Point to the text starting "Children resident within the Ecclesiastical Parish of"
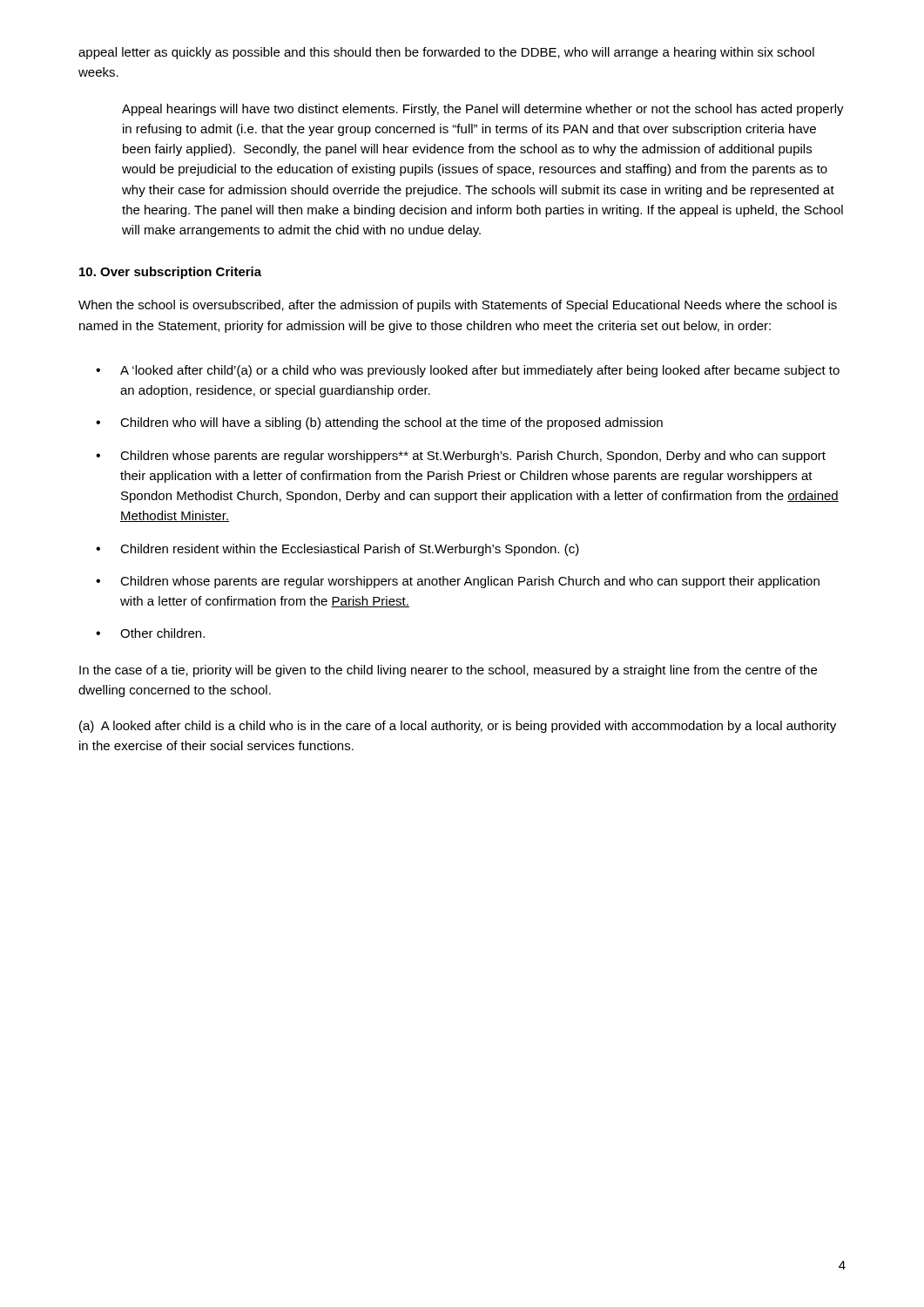The image size is (924, 1307). pos(350,548)
